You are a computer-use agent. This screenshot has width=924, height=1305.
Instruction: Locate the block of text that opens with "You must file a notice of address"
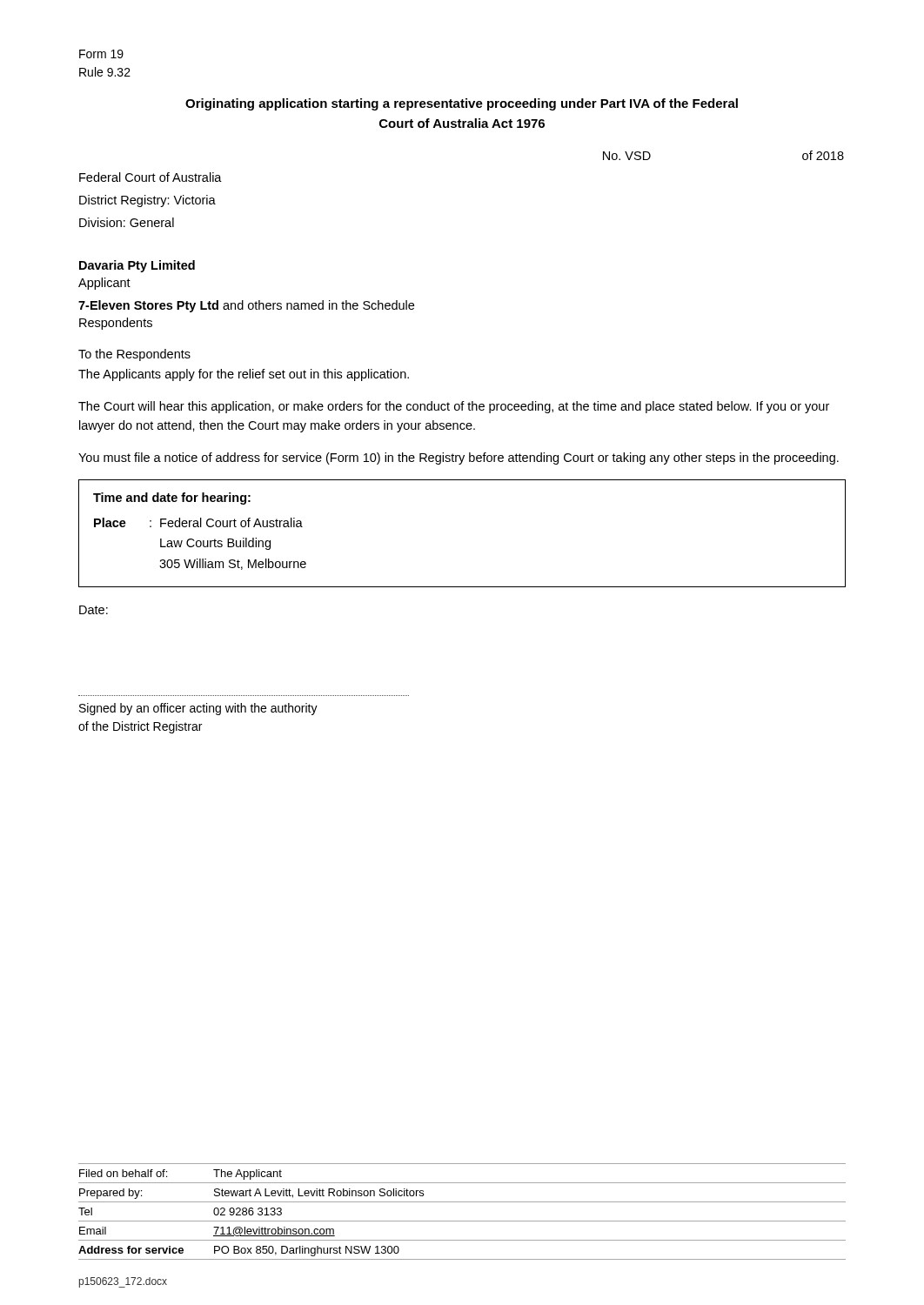(x=459, y=457)
